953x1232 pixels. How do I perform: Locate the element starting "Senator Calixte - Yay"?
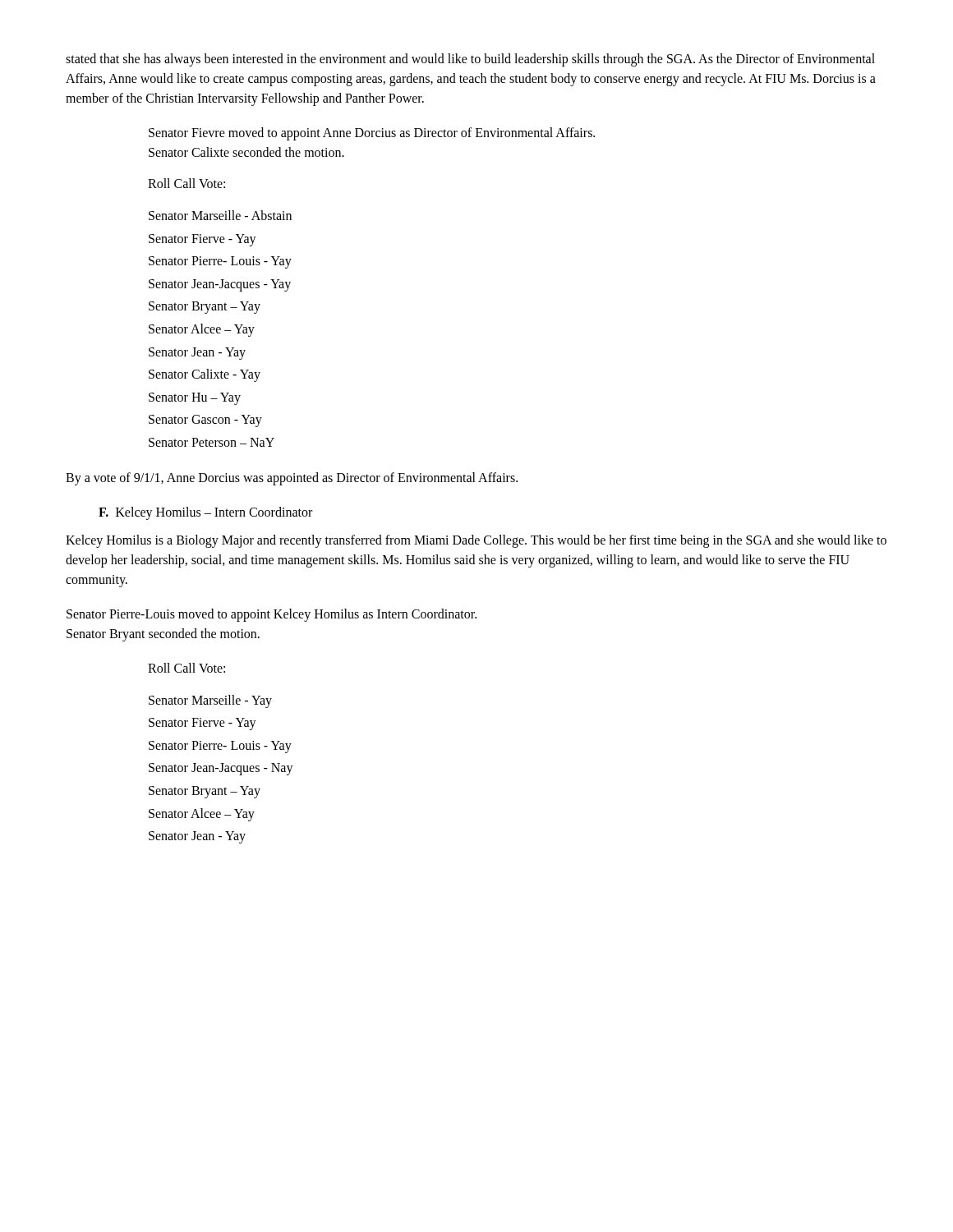tap(204, 374)
